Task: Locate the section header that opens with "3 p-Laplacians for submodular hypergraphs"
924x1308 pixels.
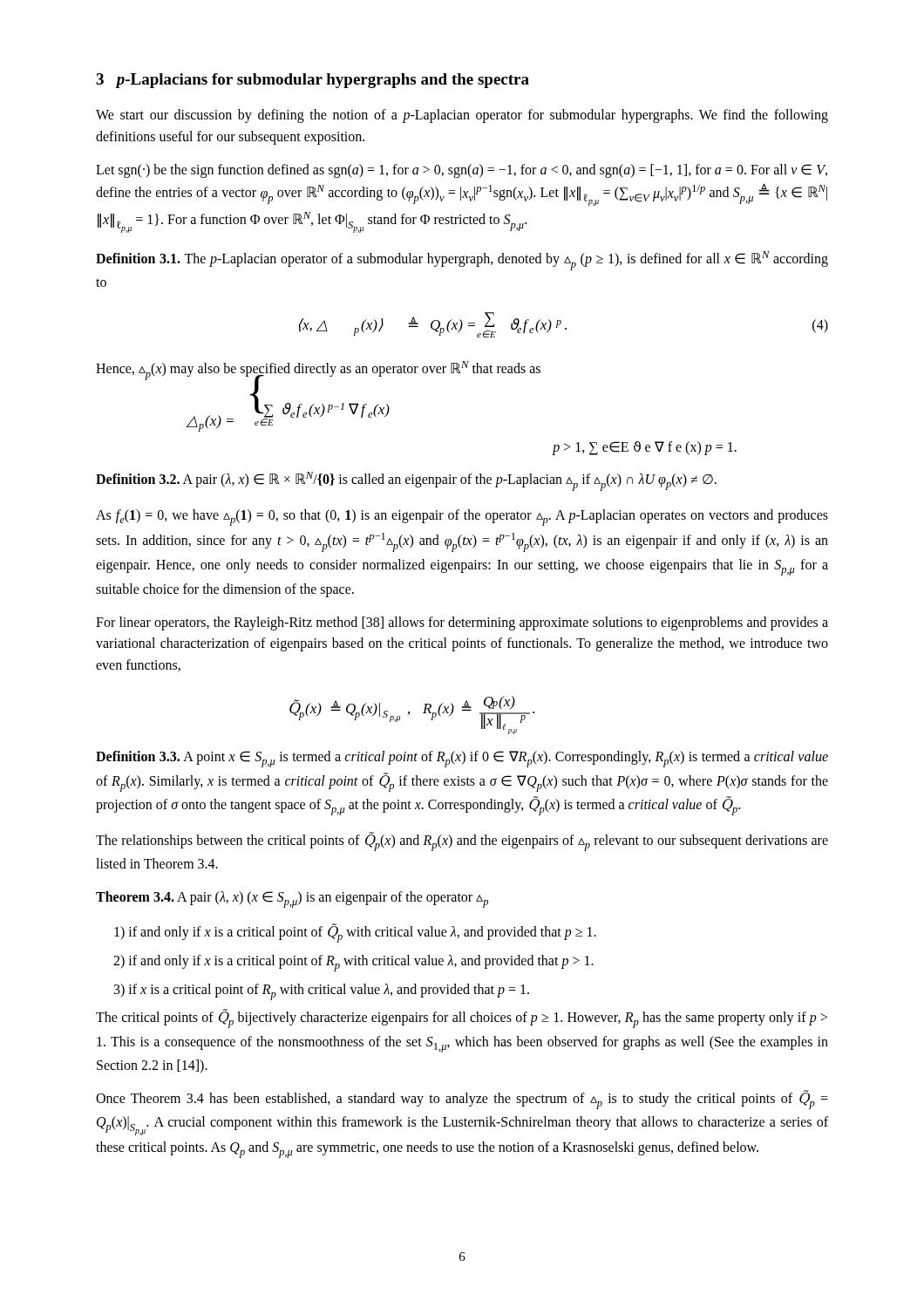Action: point(313,79)
